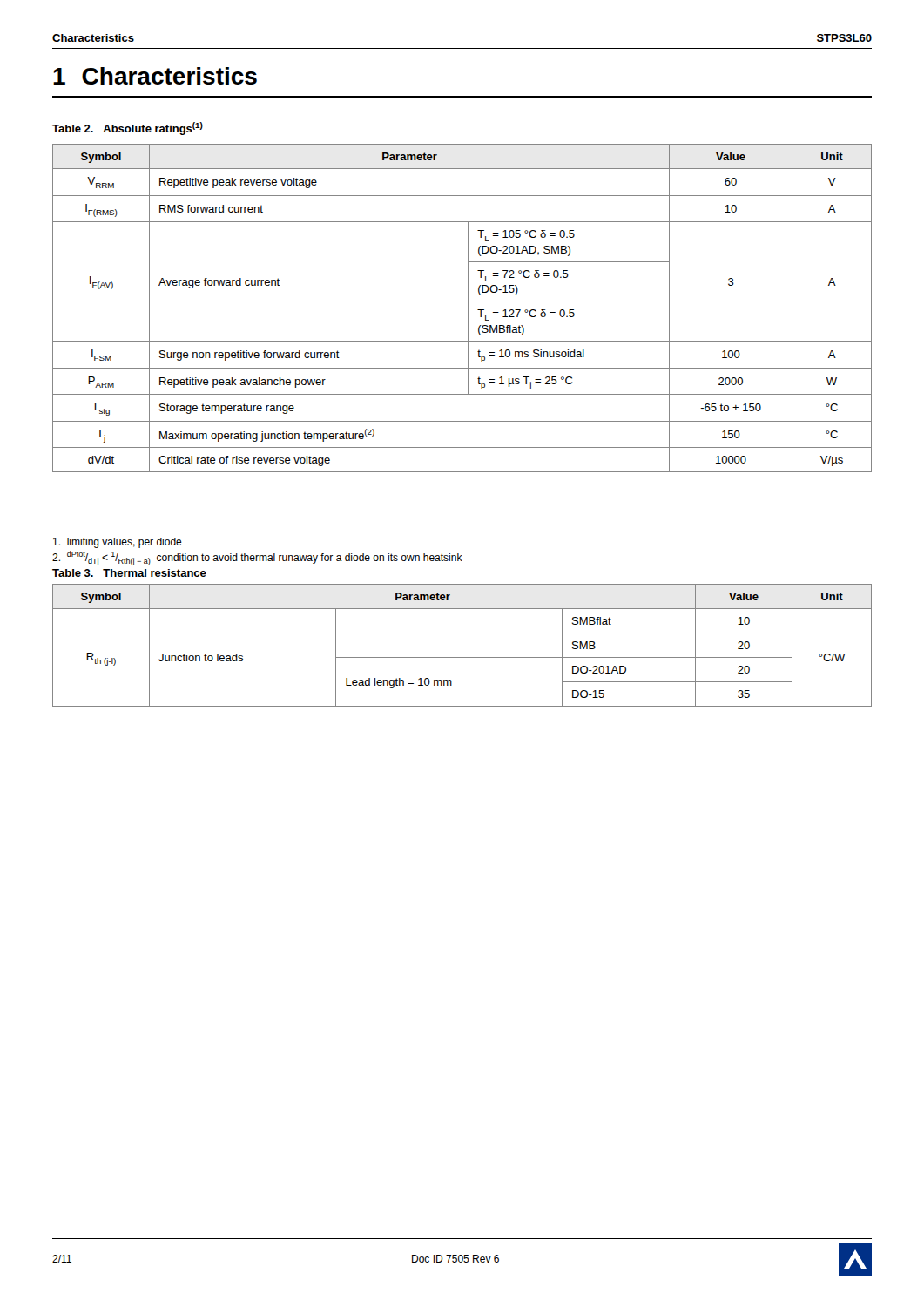This screenshot has height=1307, width=924.
Task: Find the table that mentions "Repetitive peak avalanche power"
Action: [x=462, y=308]
